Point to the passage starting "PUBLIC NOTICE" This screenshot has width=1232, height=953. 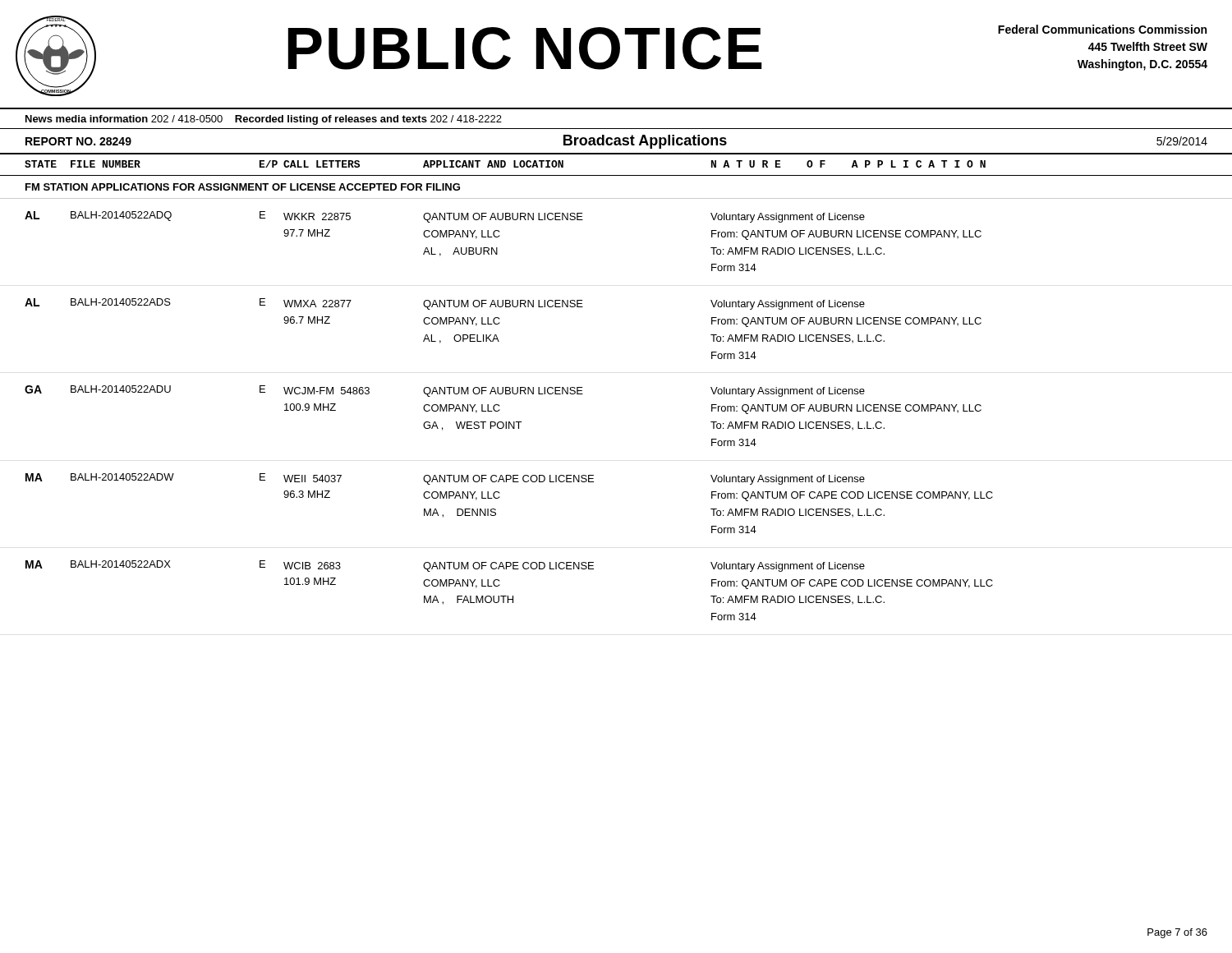click(525, 47)
